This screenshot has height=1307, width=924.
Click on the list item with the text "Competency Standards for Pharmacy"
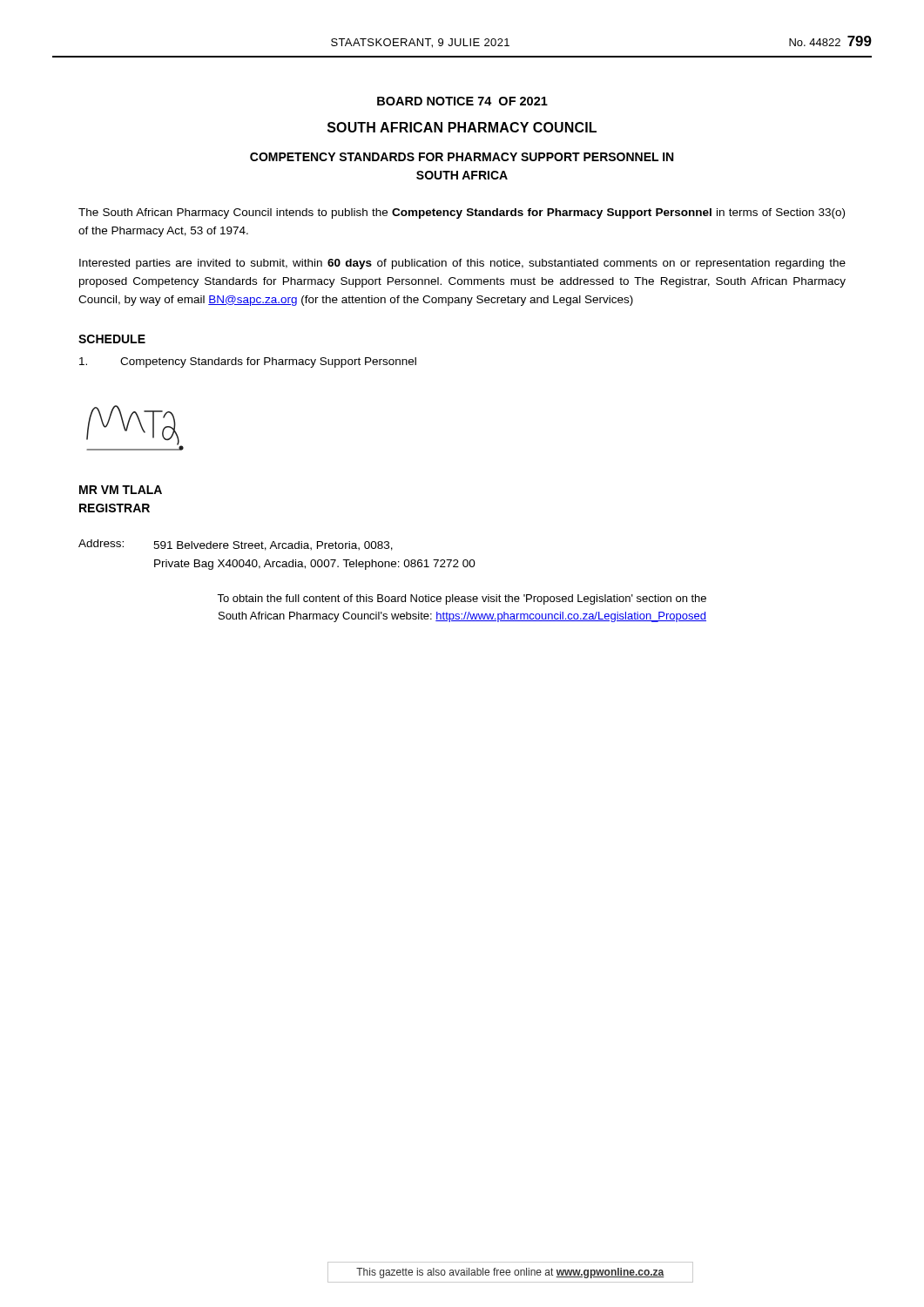pyautogui.click(x=248, y=361)
